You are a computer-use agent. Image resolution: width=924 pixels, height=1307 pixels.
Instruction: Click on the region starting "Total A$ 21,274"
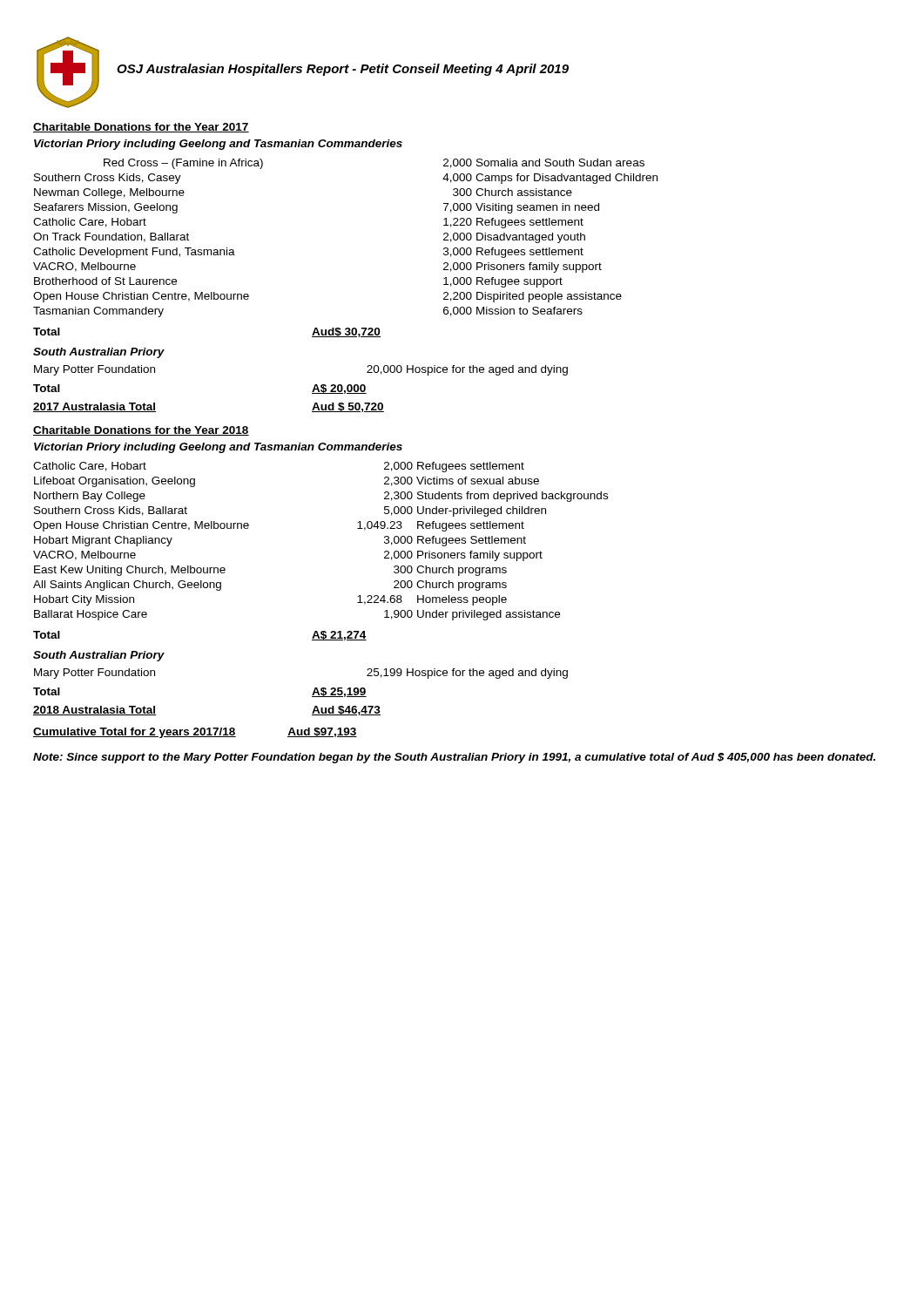coord(46,636)
